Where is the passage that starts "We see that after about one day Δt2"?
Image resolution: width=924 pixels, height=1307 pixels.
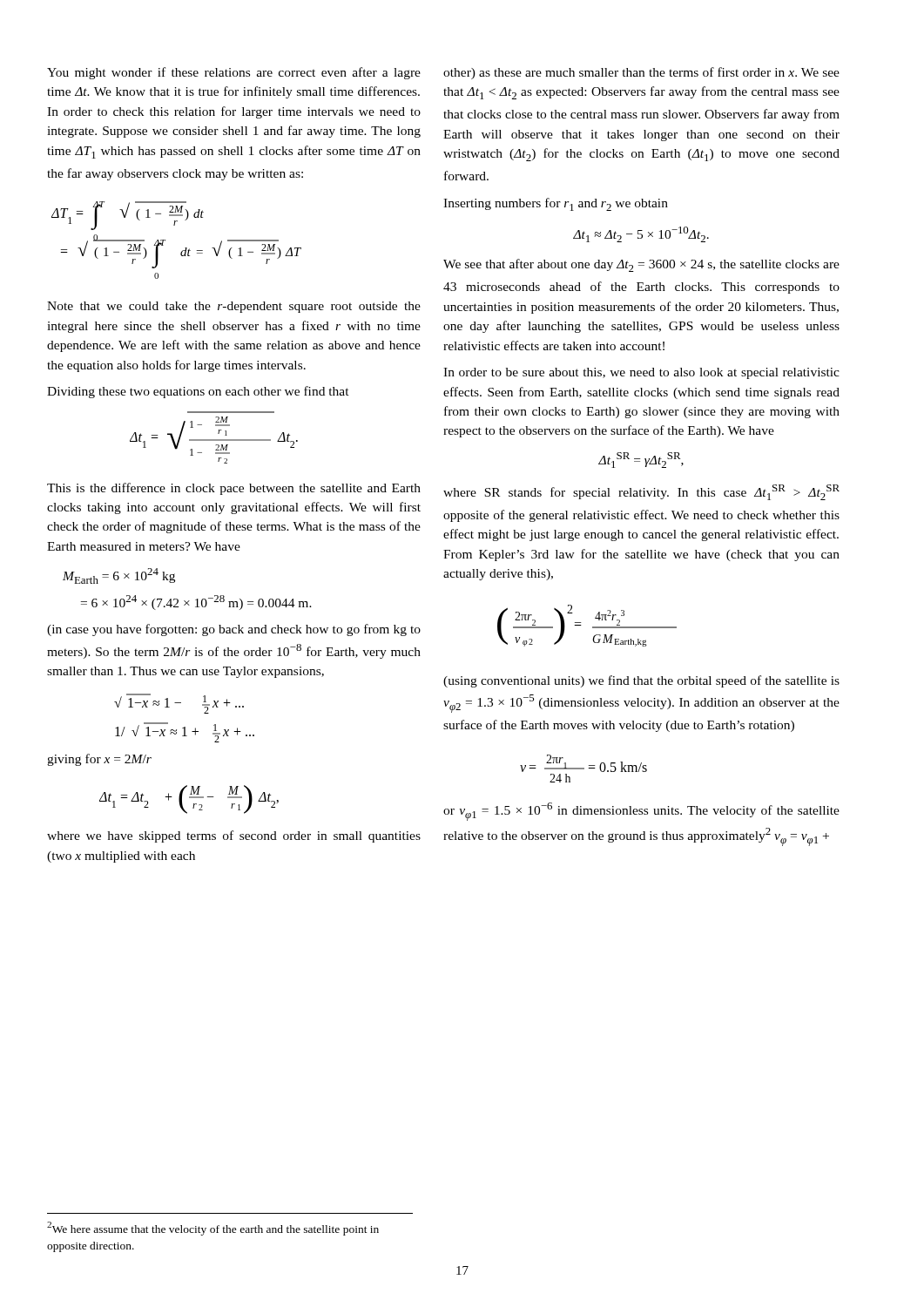click(641, 348)
